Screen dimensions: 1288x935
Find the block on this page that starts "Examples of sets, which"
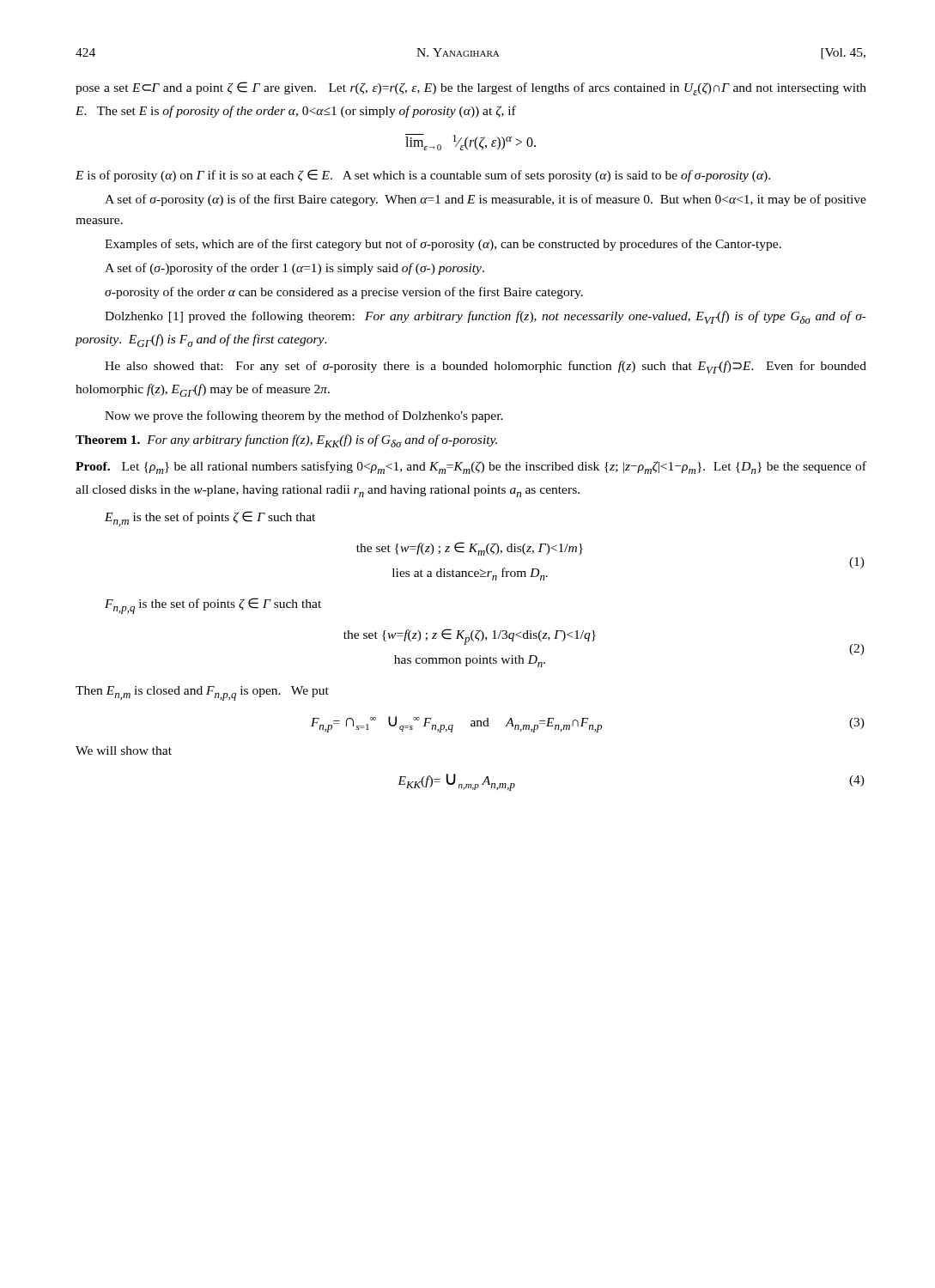click(471, 244)
